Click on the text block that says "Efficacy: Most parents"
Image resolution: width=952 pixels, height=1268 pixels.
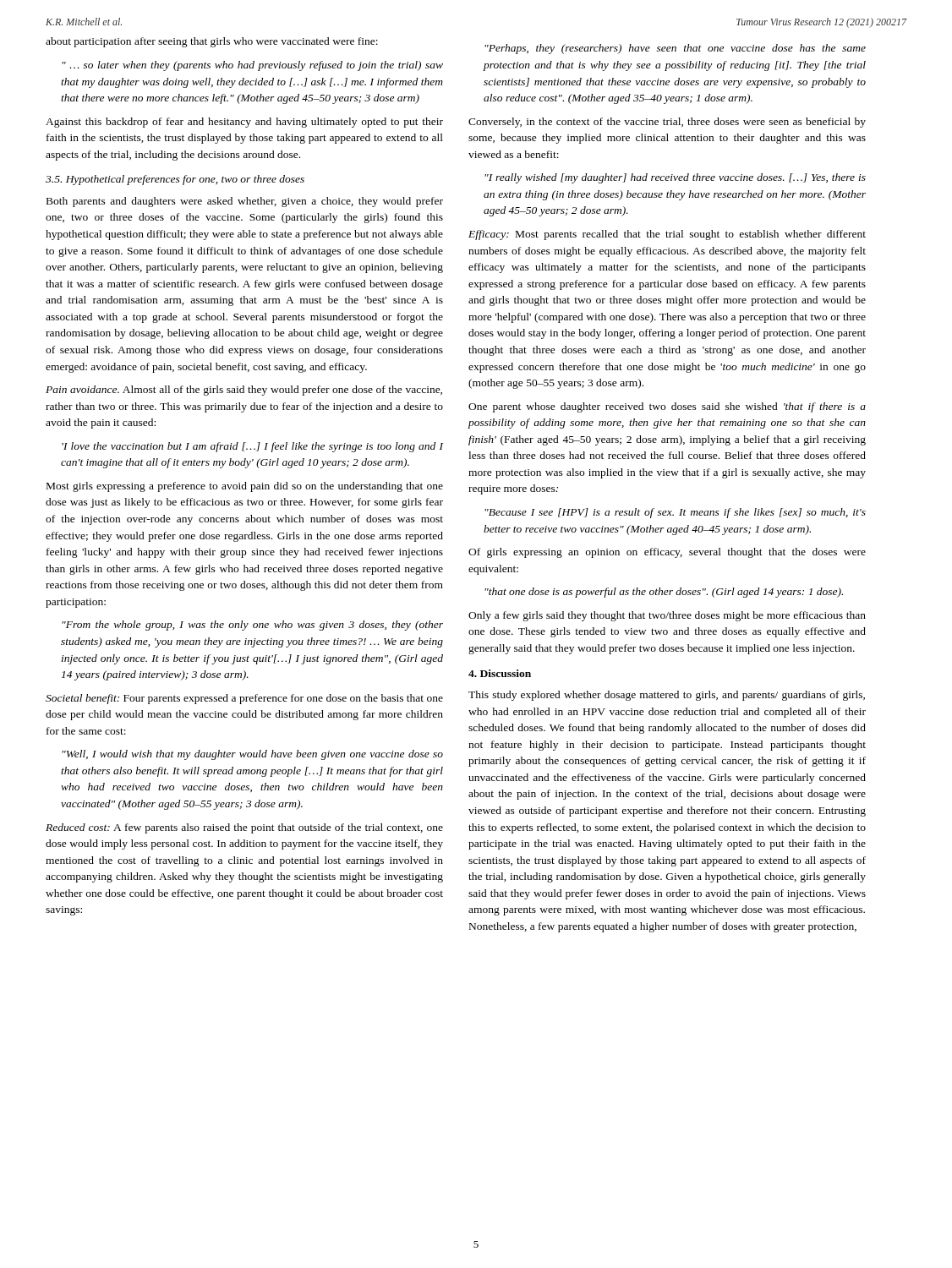click(667, 308)
